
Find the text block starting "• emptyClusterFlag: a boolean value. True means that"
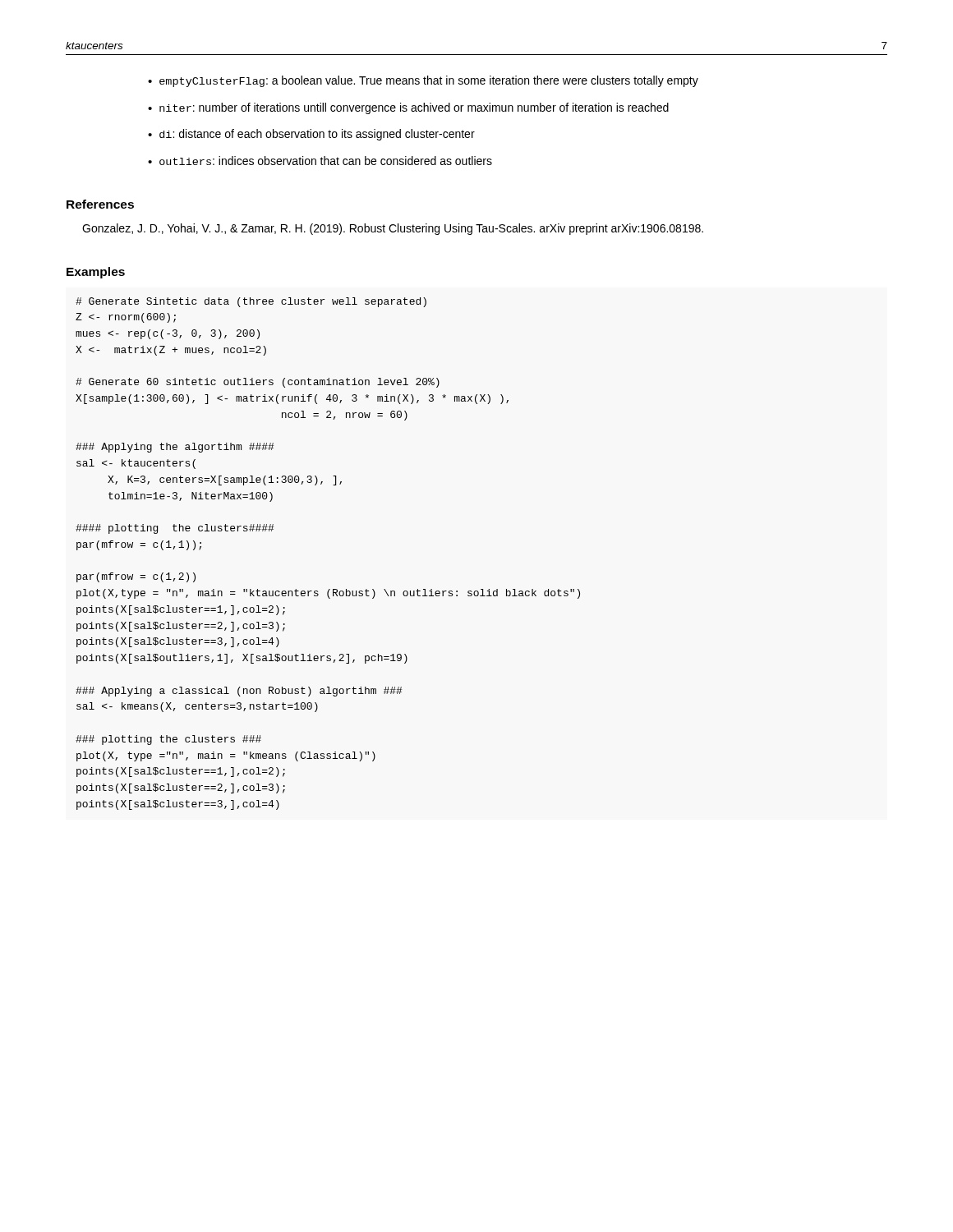pyautogui.click(x=423, y=82)
